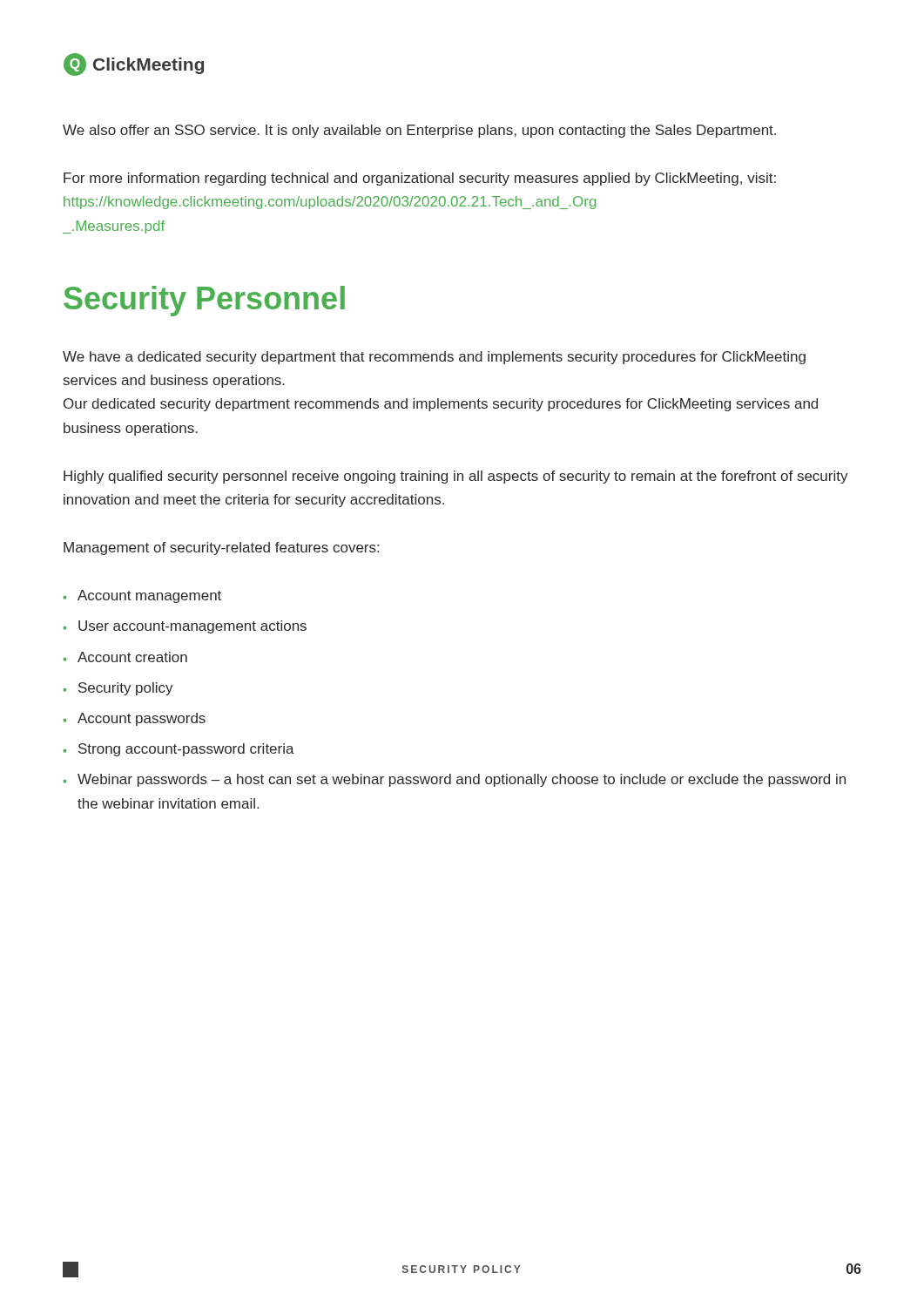Point to the passage starting "▪ Strong account-password"

(178, 749)
